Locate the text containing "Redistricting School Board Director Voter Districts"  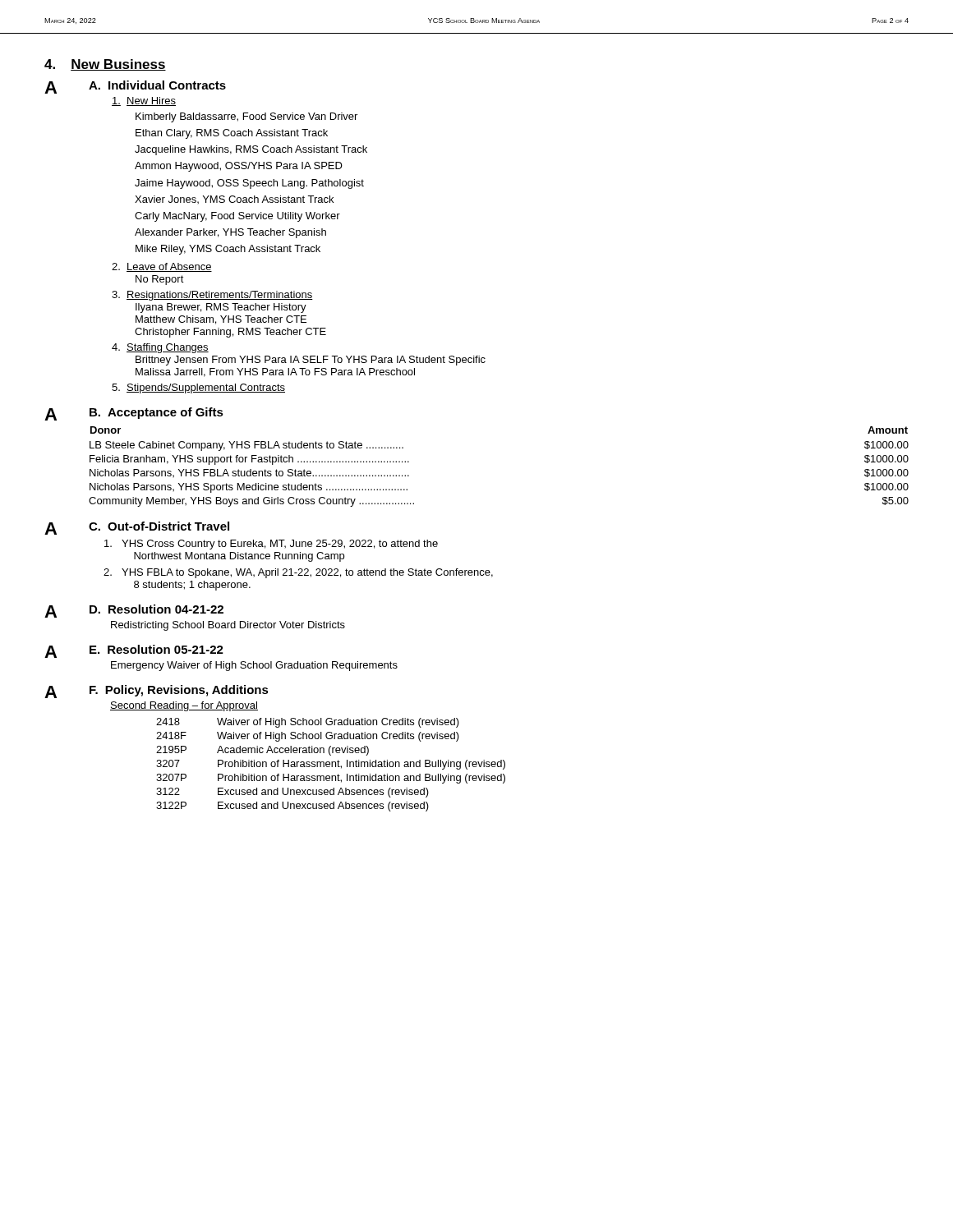pyautogui.click(x=228, y=625)
